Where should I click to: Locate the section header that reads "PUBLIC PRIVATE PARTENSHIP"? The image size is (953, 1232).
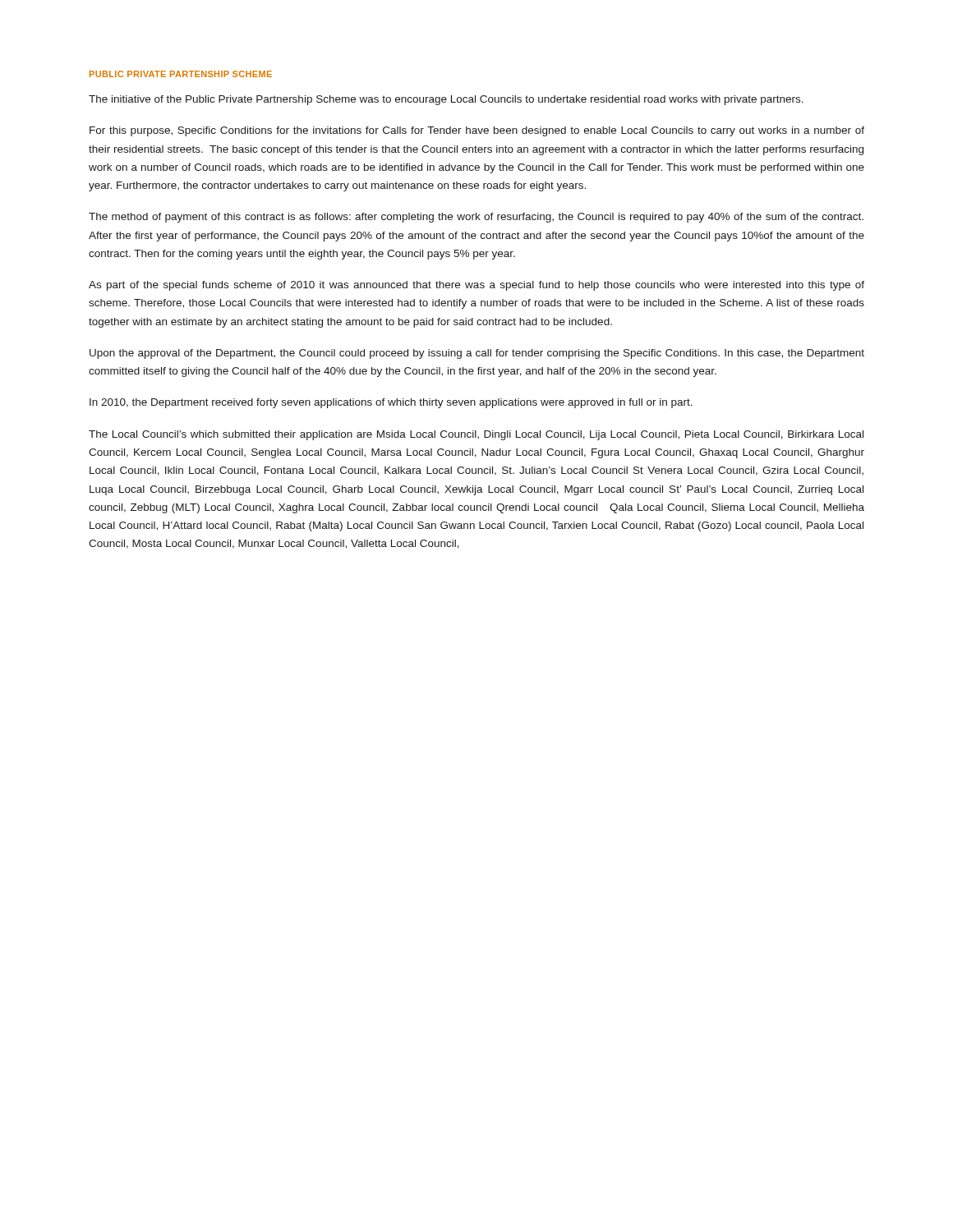[181, 74]
